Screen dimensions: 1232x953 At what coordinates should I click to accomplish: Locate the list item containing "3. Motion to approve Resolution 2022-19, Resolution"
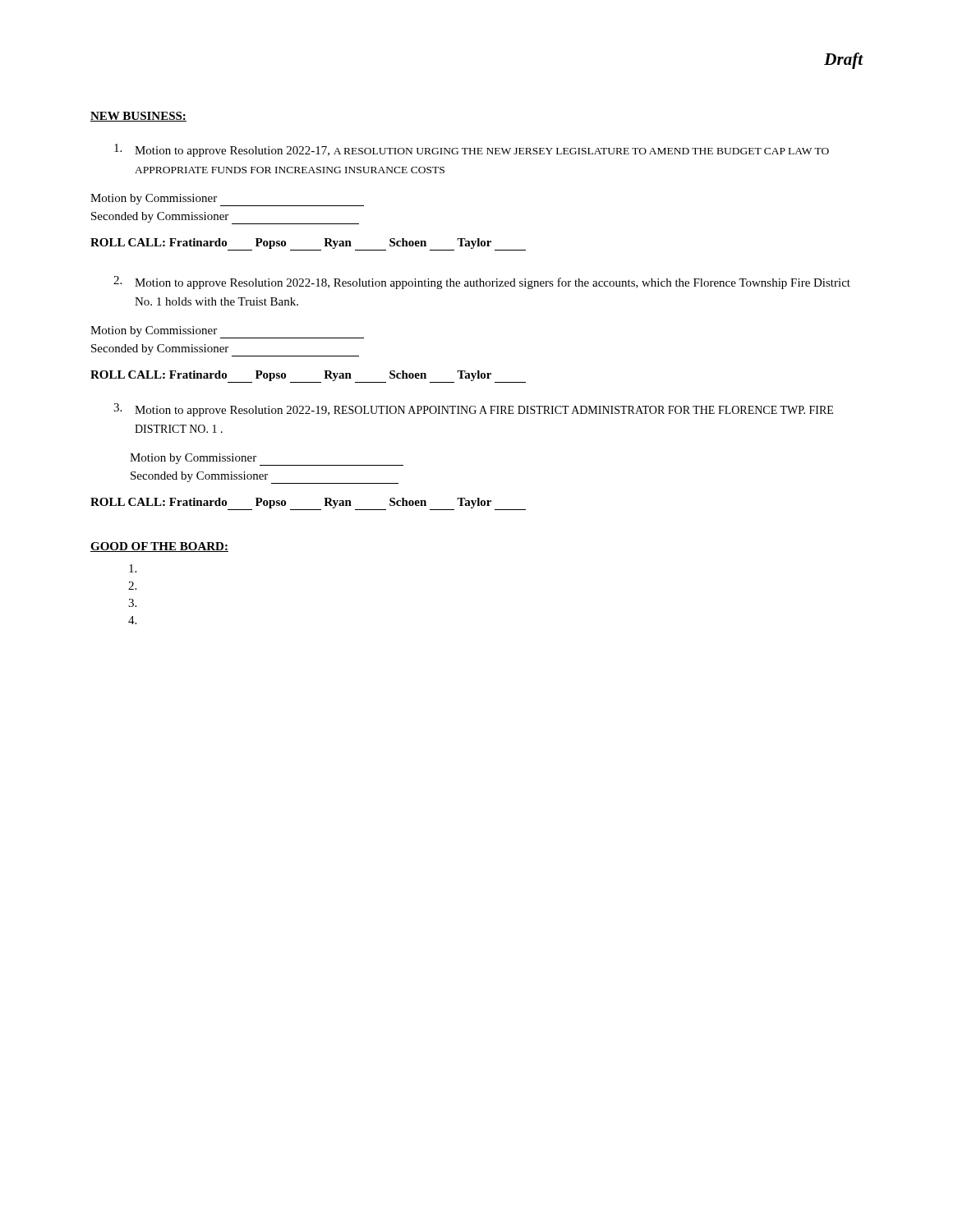click(488, 419)
